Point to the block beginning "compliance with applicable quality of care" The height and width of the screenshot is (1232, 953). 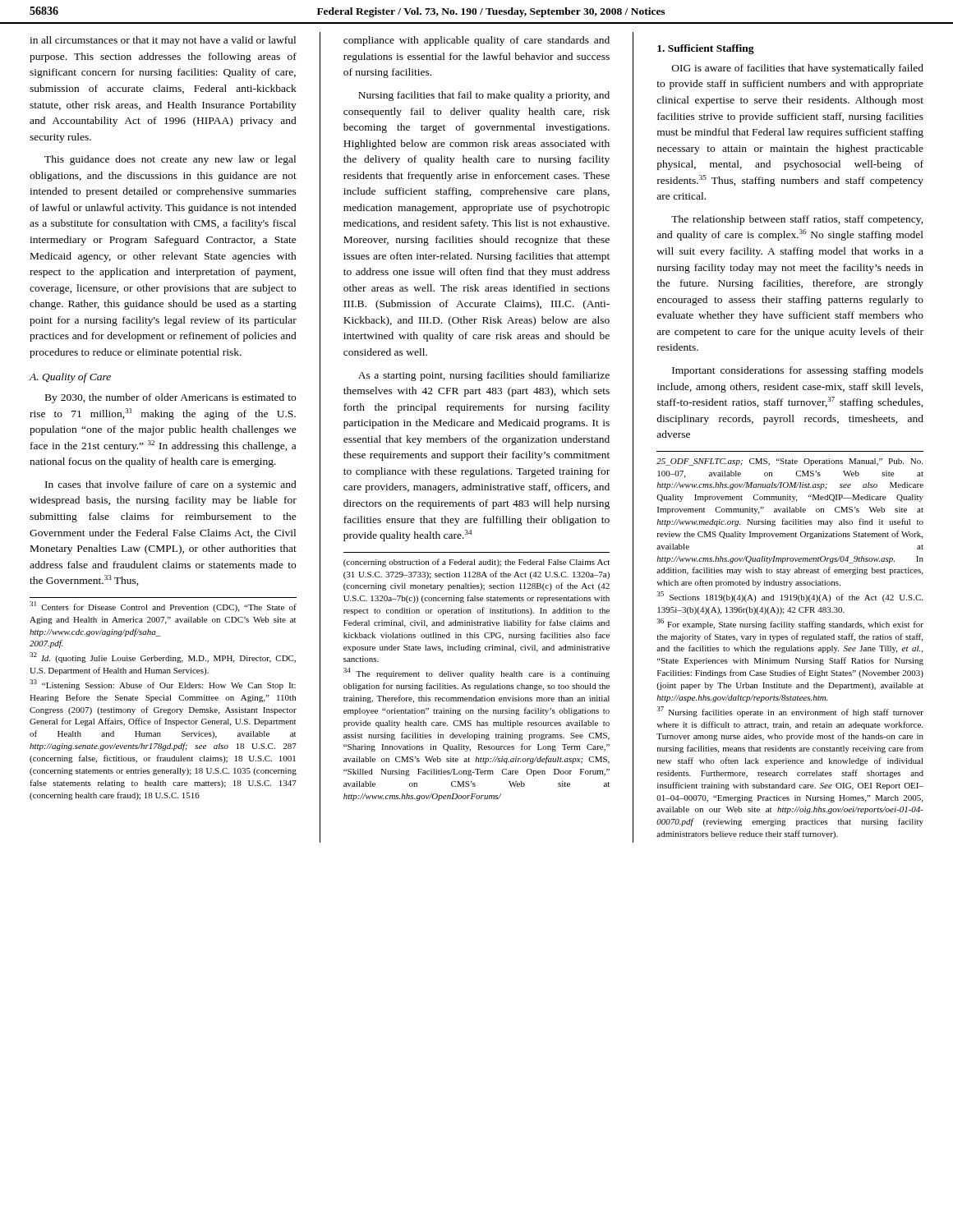pos(477,288)
